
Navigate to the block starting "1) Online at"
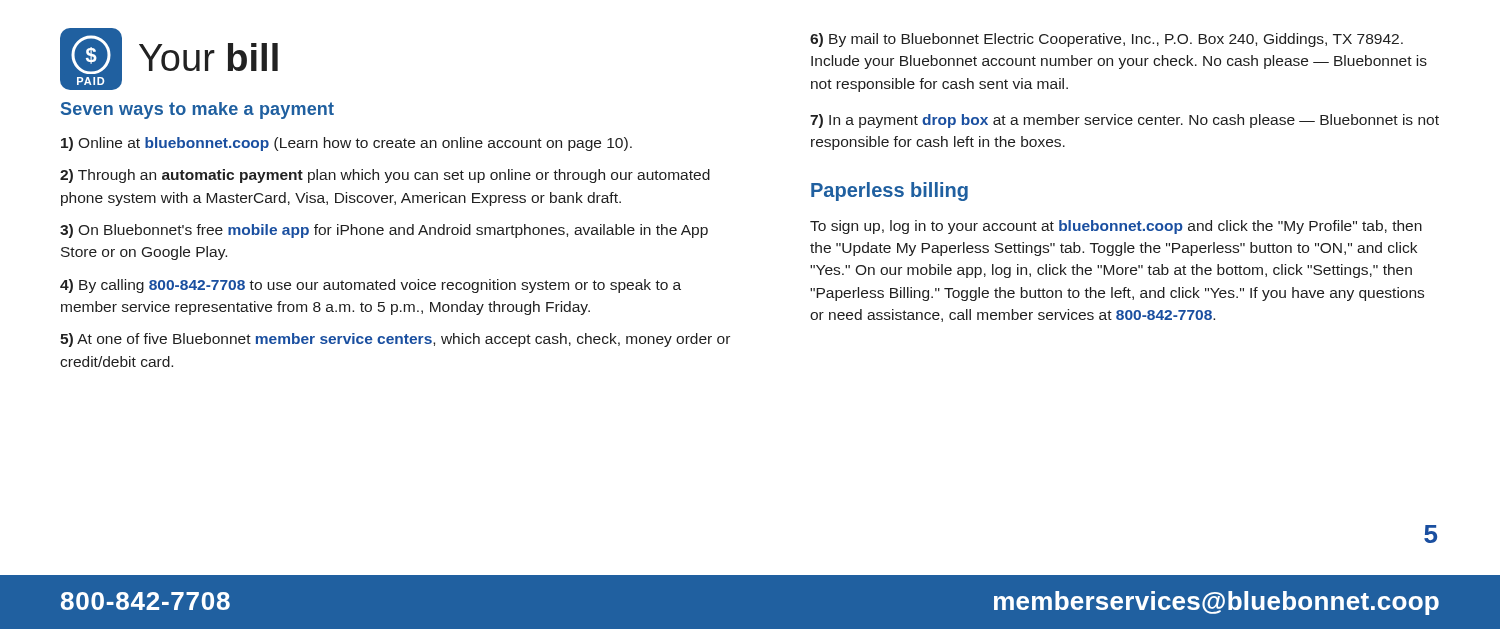tap(346, 143)
